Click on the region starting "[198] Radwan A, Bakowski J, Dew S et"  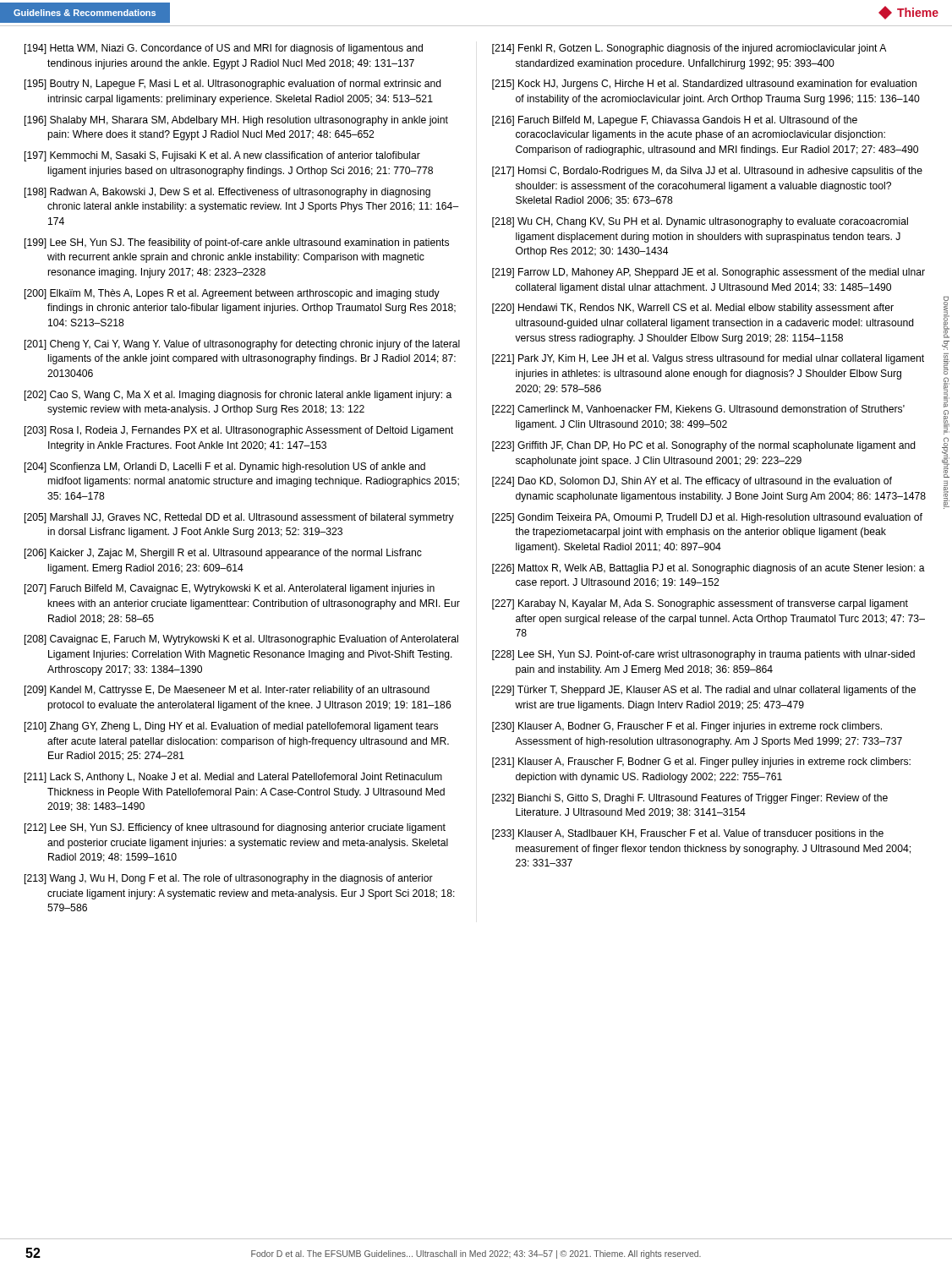tap(241, 206)
